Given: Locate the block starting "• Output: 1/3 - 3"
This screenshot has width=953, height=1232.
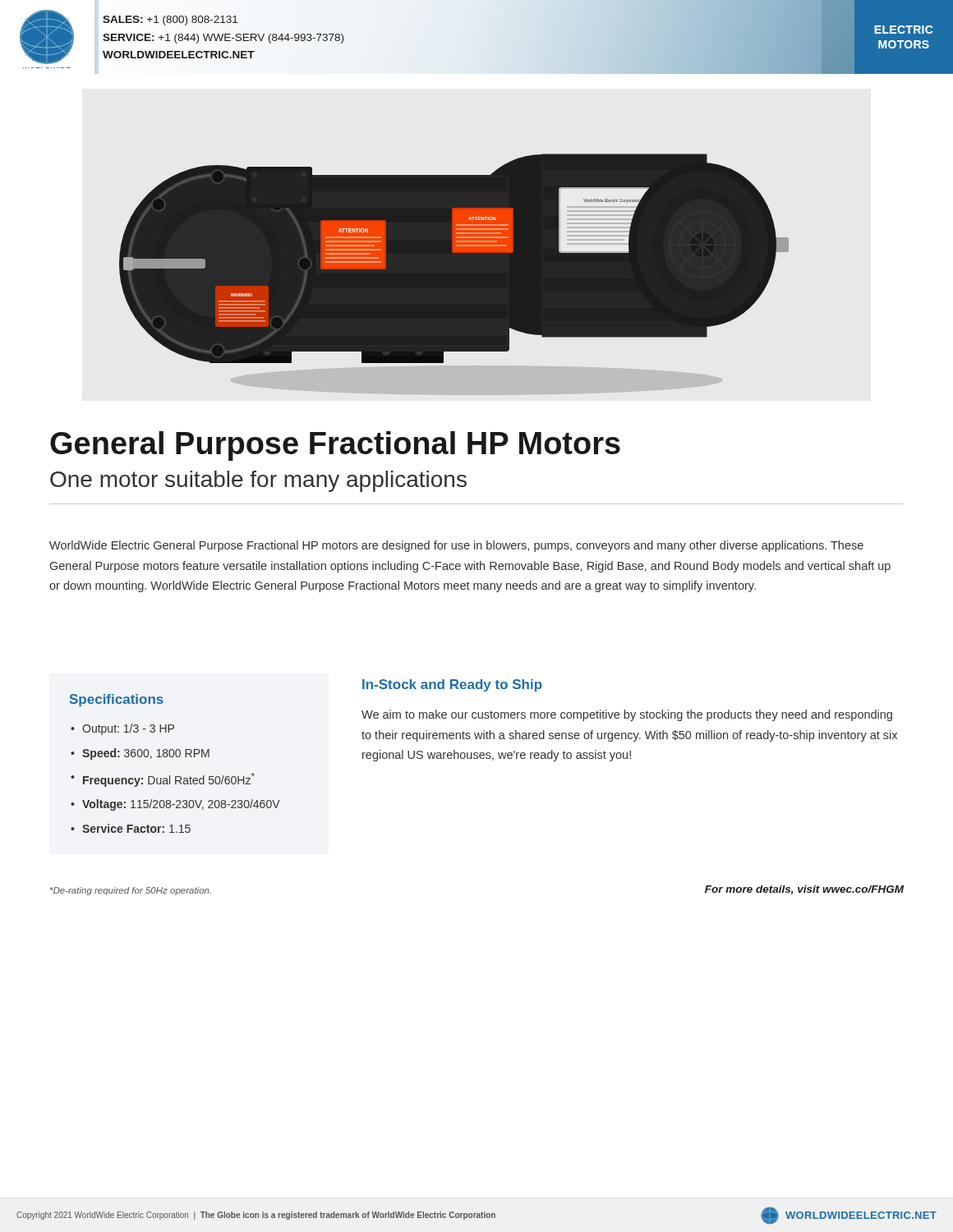Looking at the screenshot, I should (123, 729).
